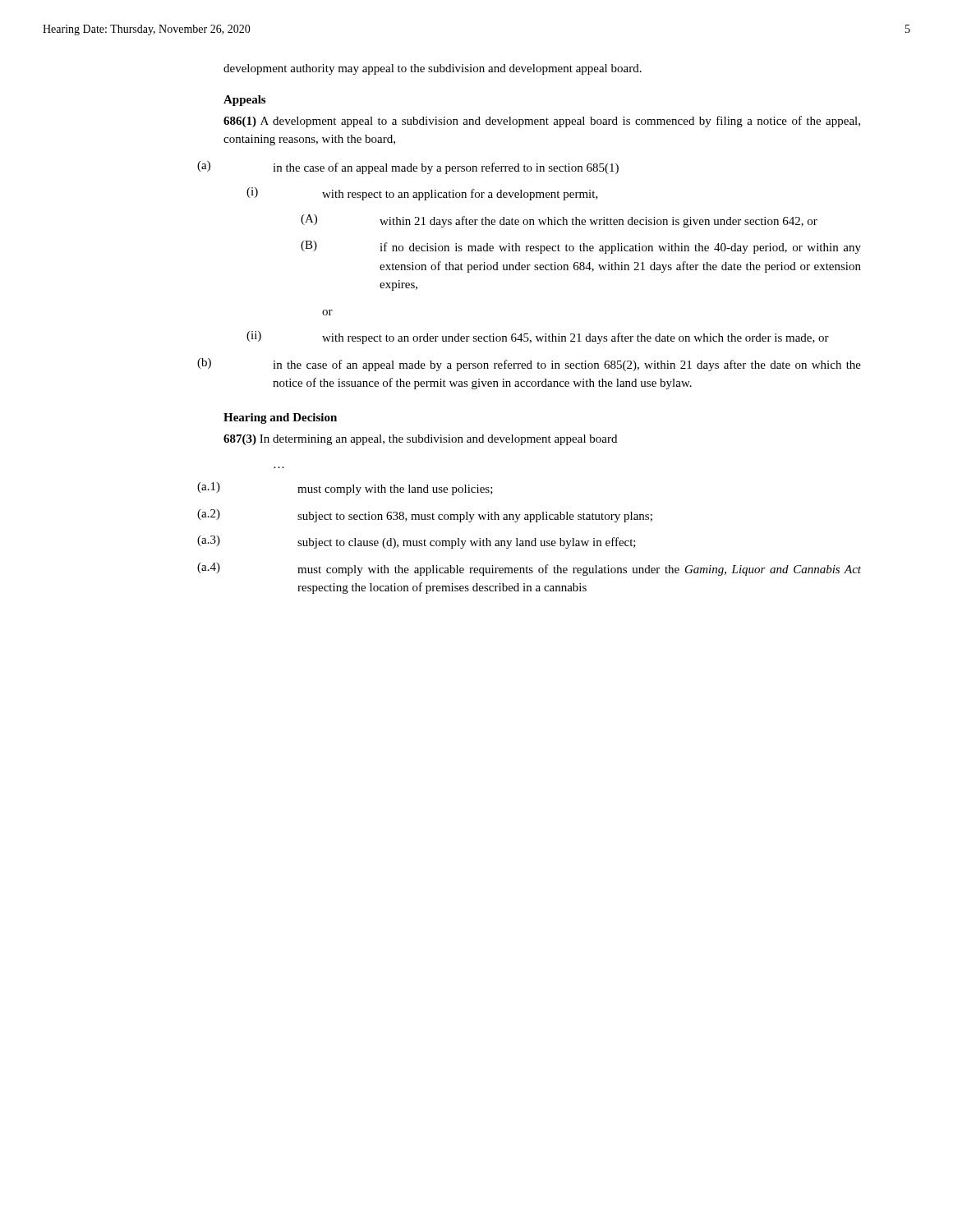Click on the list item that reads "(a.2) subject to section"
The image size is (953, 1232).
[529, 516]
